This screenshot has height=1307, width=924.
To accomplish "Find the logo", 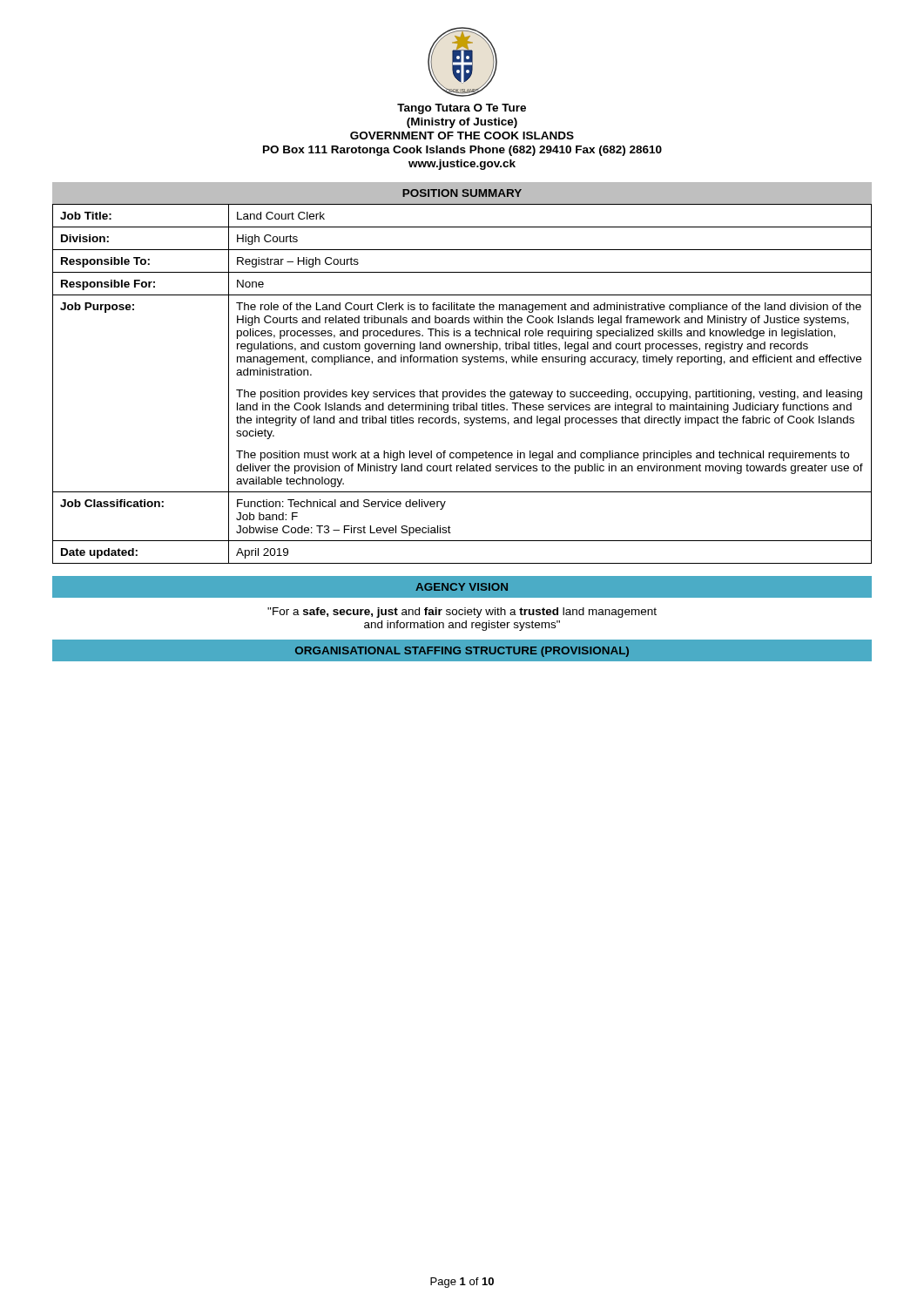I will pyautogui.click(x=462, y=62).
